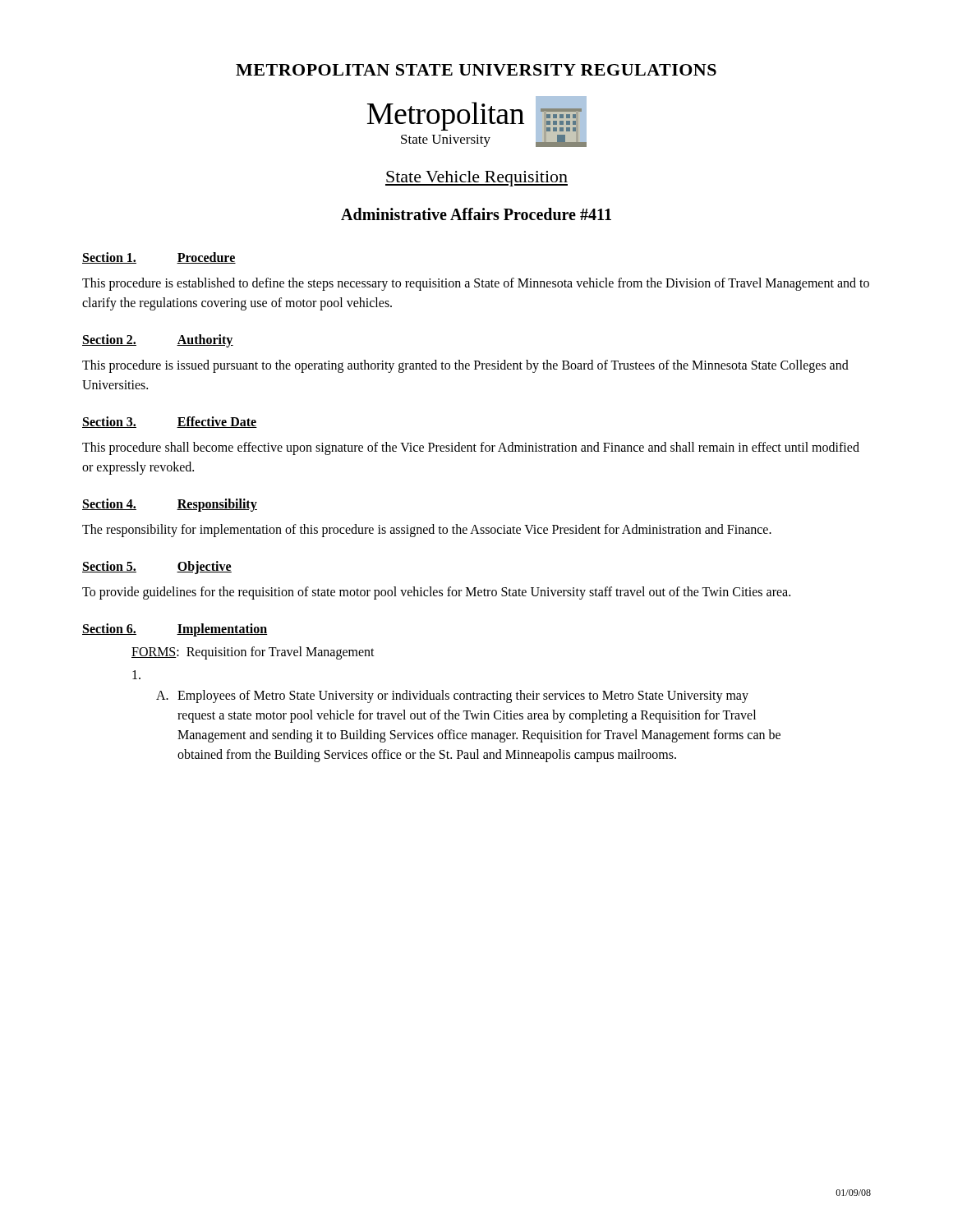Screen dimensions: 1232x953
Task: Where is the passage that starts "This procedure is issued pursuant to the operating"?
Action: pyautogui.click(x=465, y=375)
